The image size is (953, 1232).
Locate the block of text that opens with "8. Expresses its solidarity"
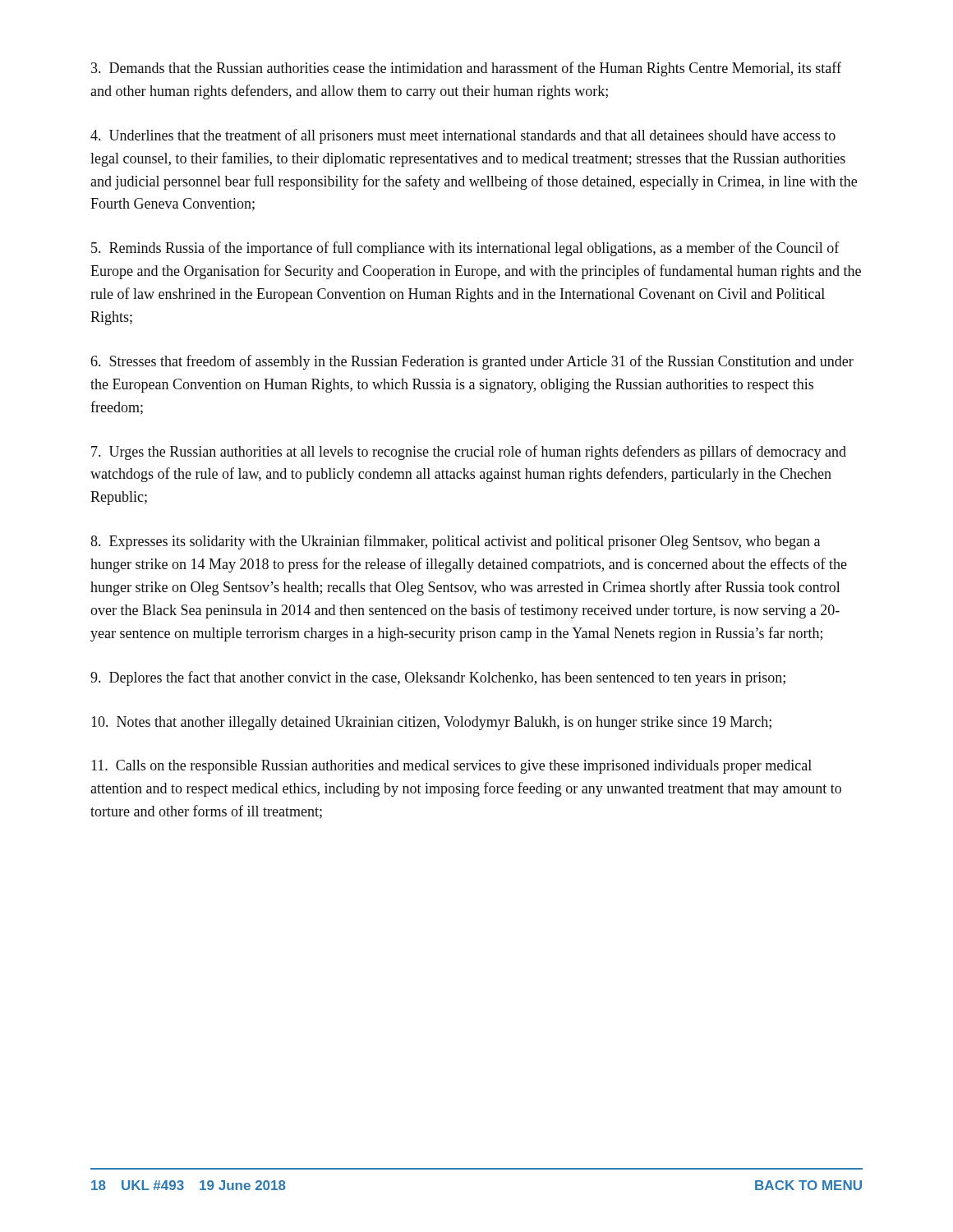(x=469, y=587)
